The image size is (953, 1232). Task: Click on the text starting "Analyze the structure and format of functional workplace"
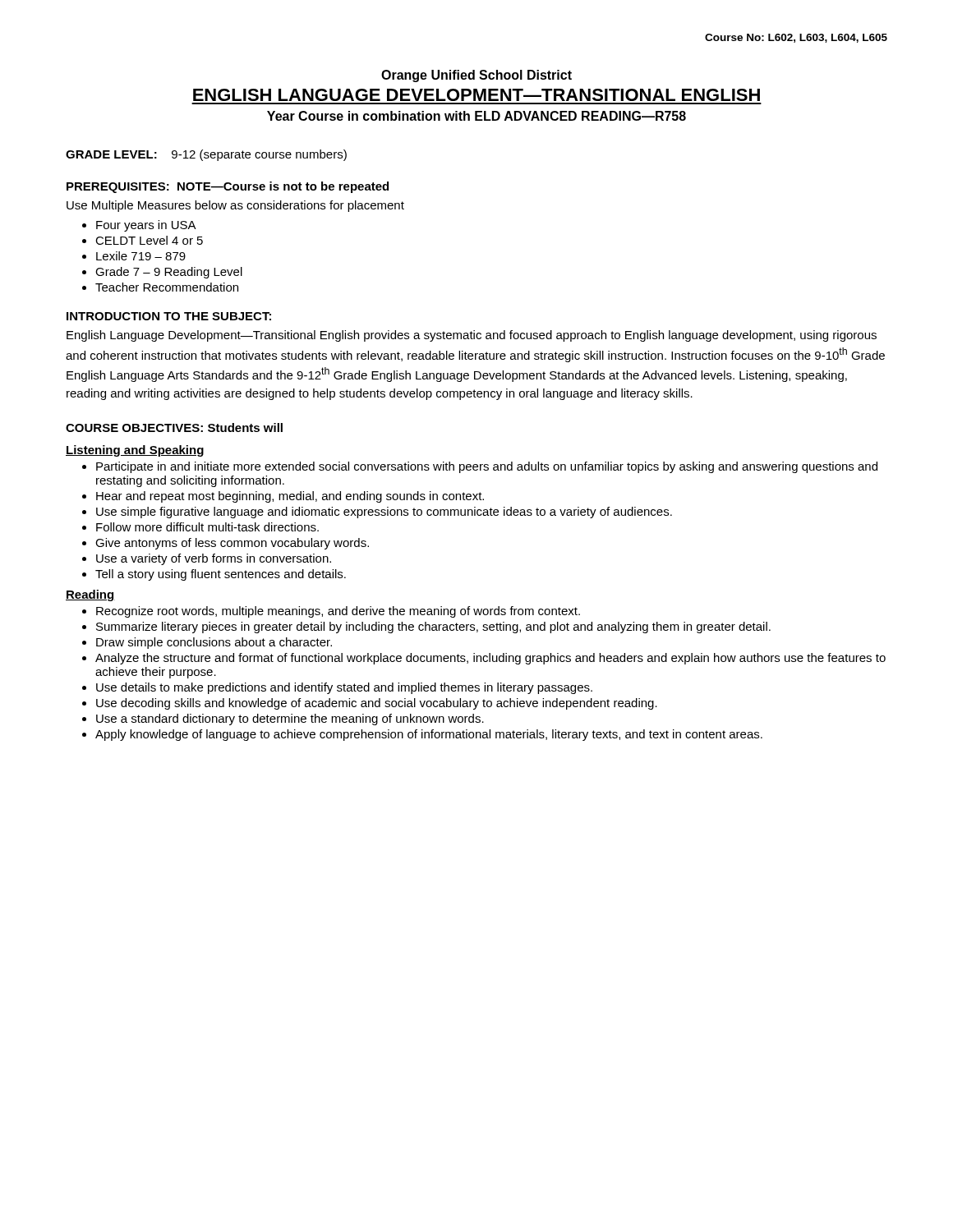tap(476, 664)
